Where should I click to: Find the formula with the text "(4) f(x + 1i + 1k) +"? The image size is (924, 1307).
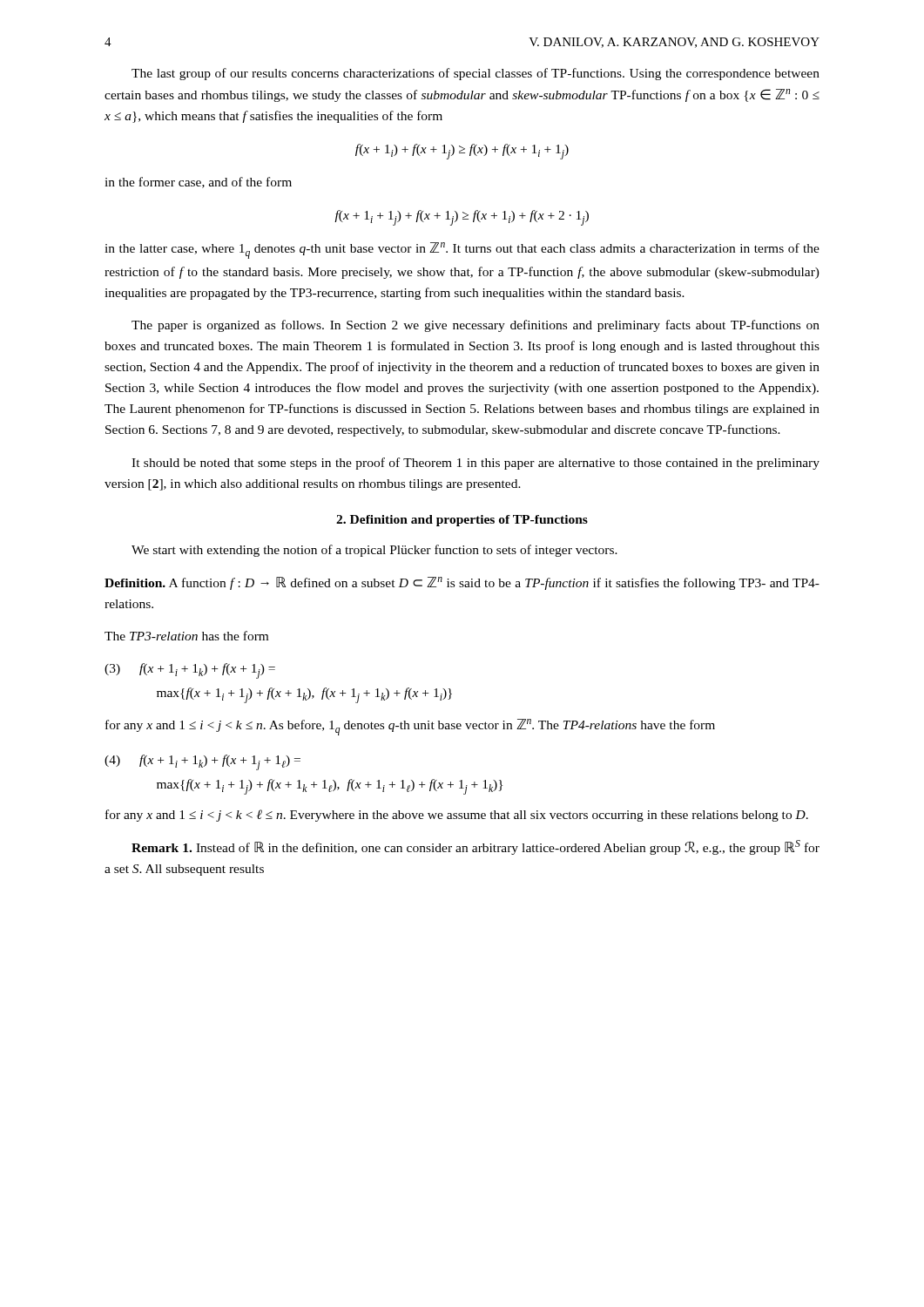(462, 773)
